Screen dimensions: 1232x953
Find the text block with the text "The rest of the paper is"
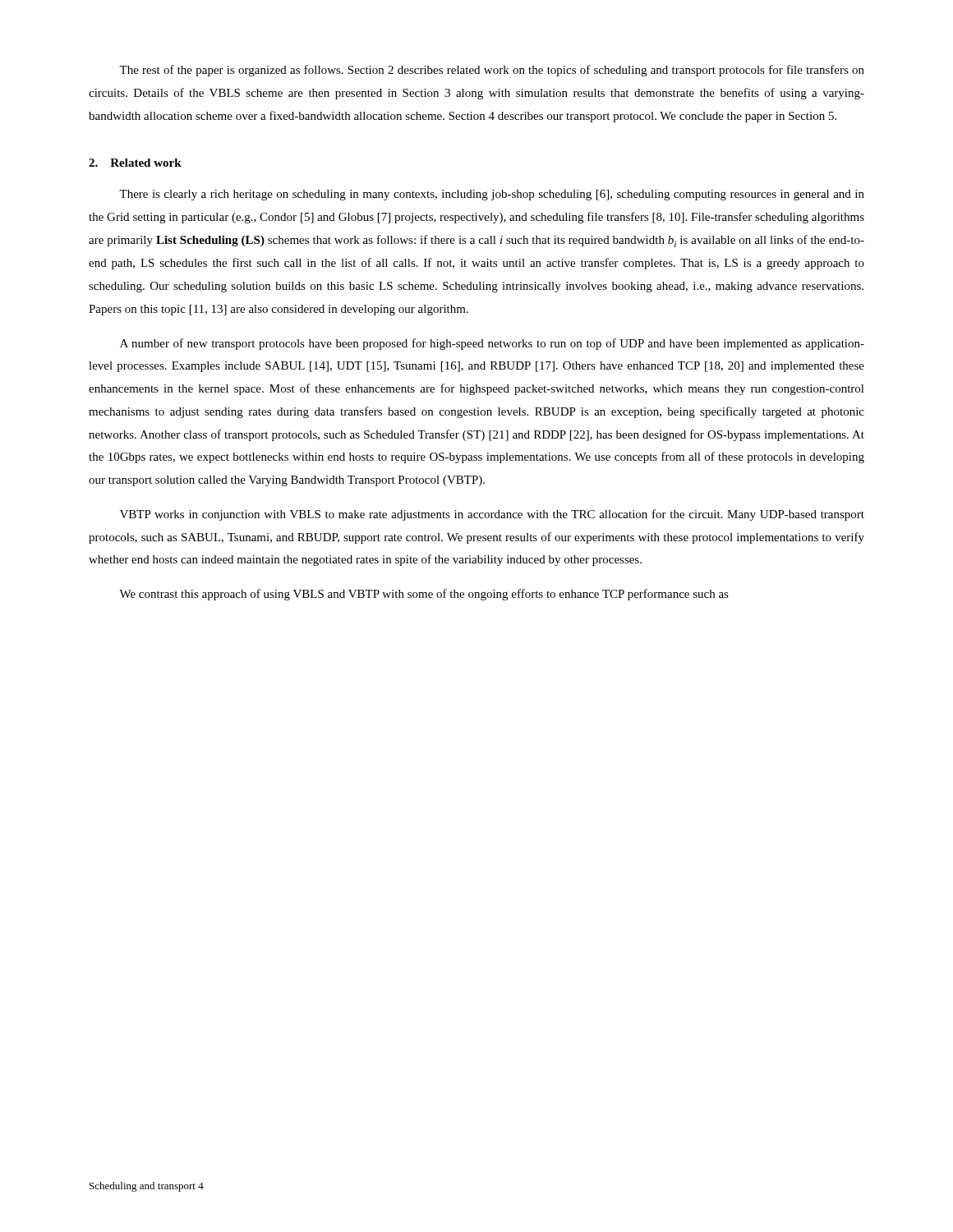click(476, 93)
